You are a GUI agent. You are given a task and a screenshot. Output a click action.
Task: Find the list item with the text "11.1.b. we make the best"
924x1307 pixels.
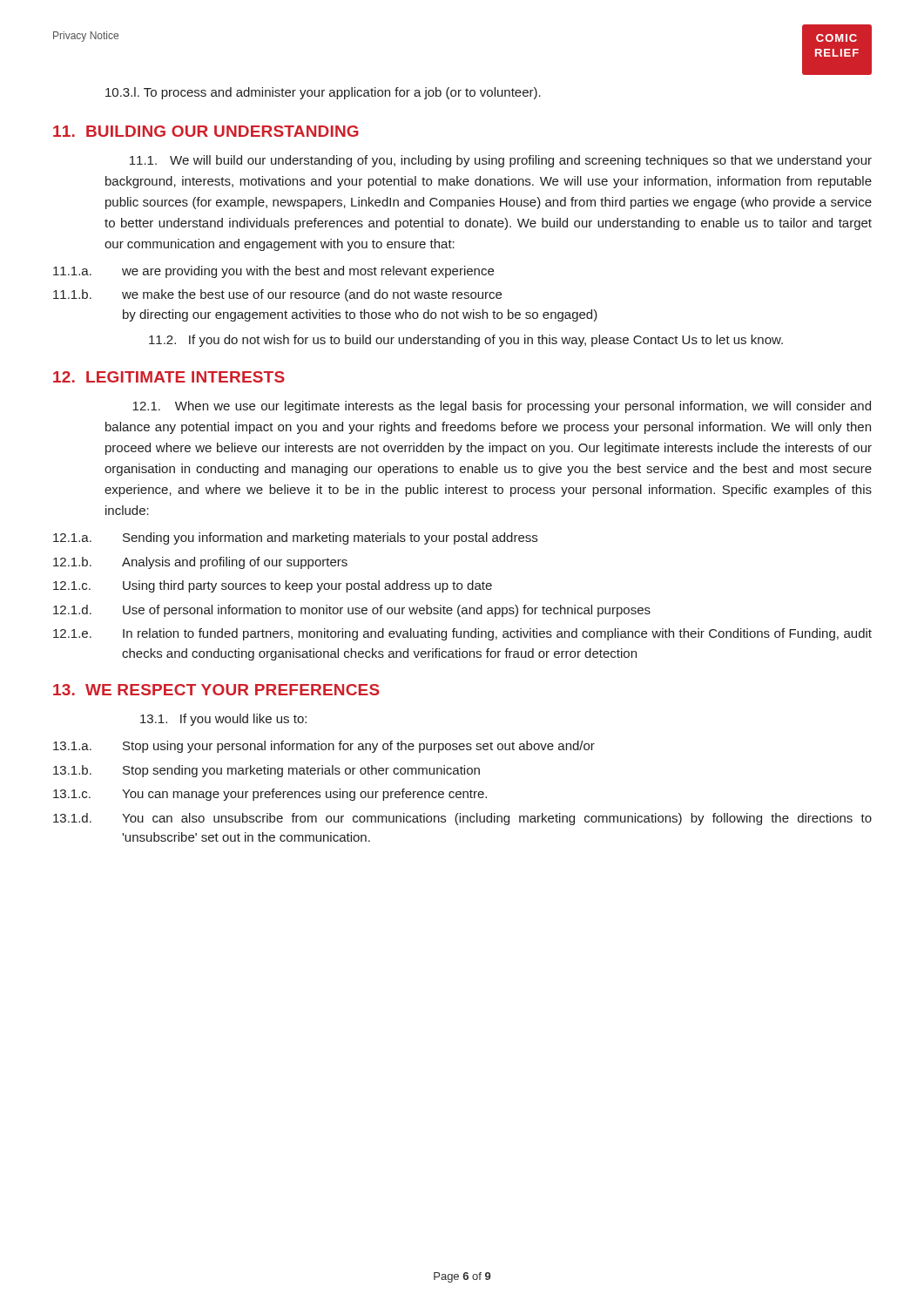click(462, 305)
